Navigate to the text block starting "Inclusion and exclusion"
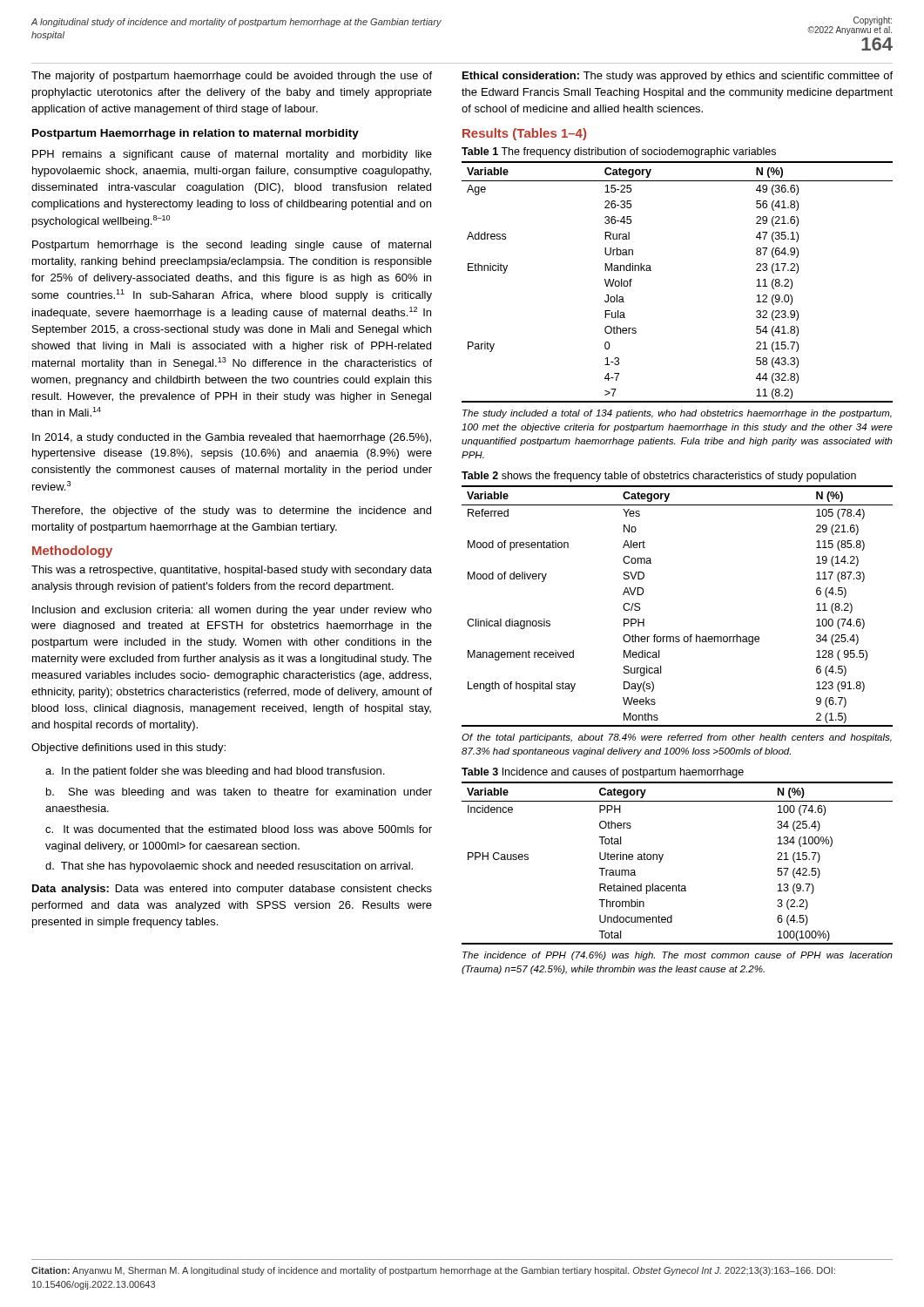Image resolution: width=924 pixels, height=1307 pixels. coord(232,667)
